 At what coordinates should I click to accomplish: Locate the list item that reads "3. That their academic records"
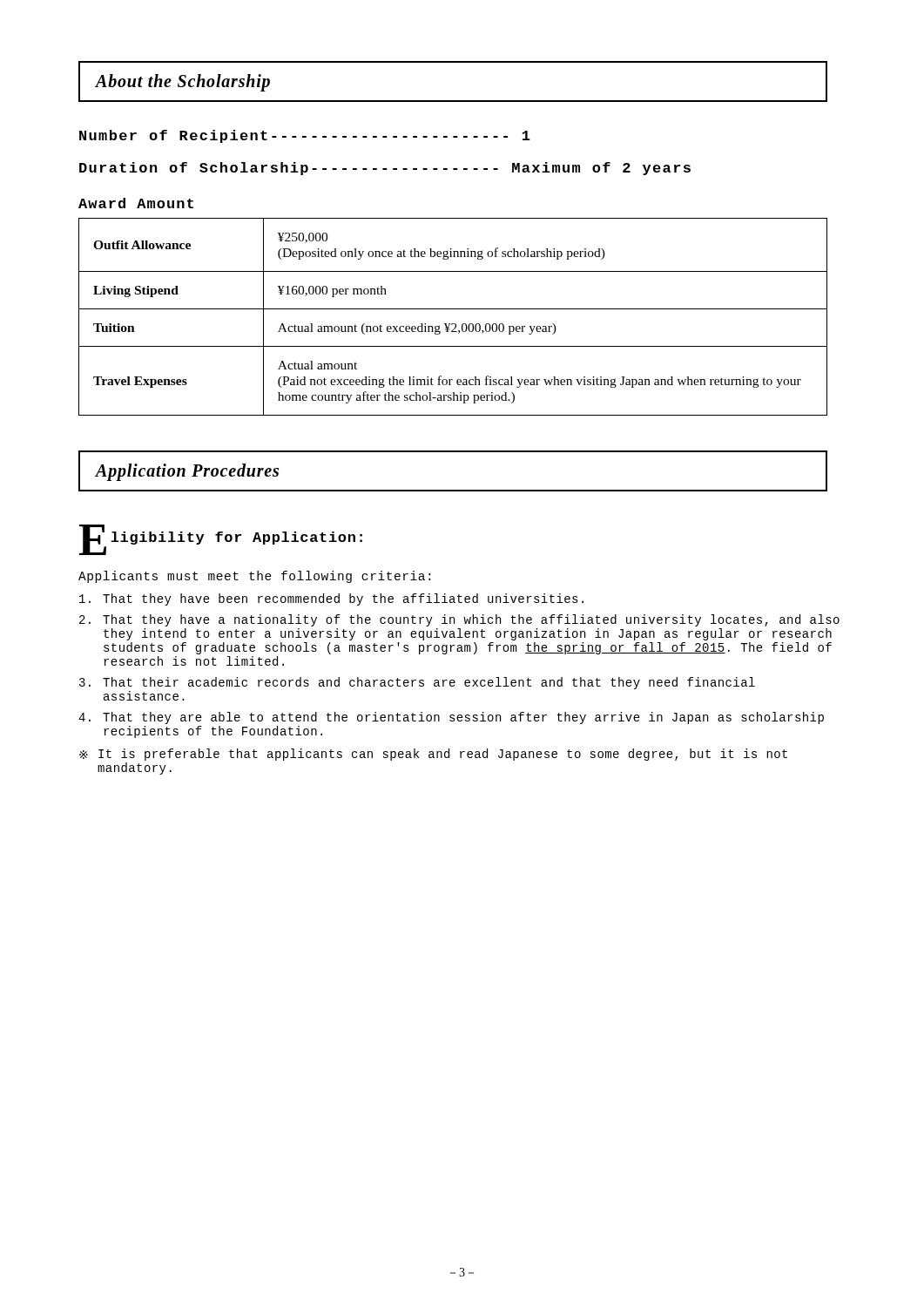(x=462, y=690)
